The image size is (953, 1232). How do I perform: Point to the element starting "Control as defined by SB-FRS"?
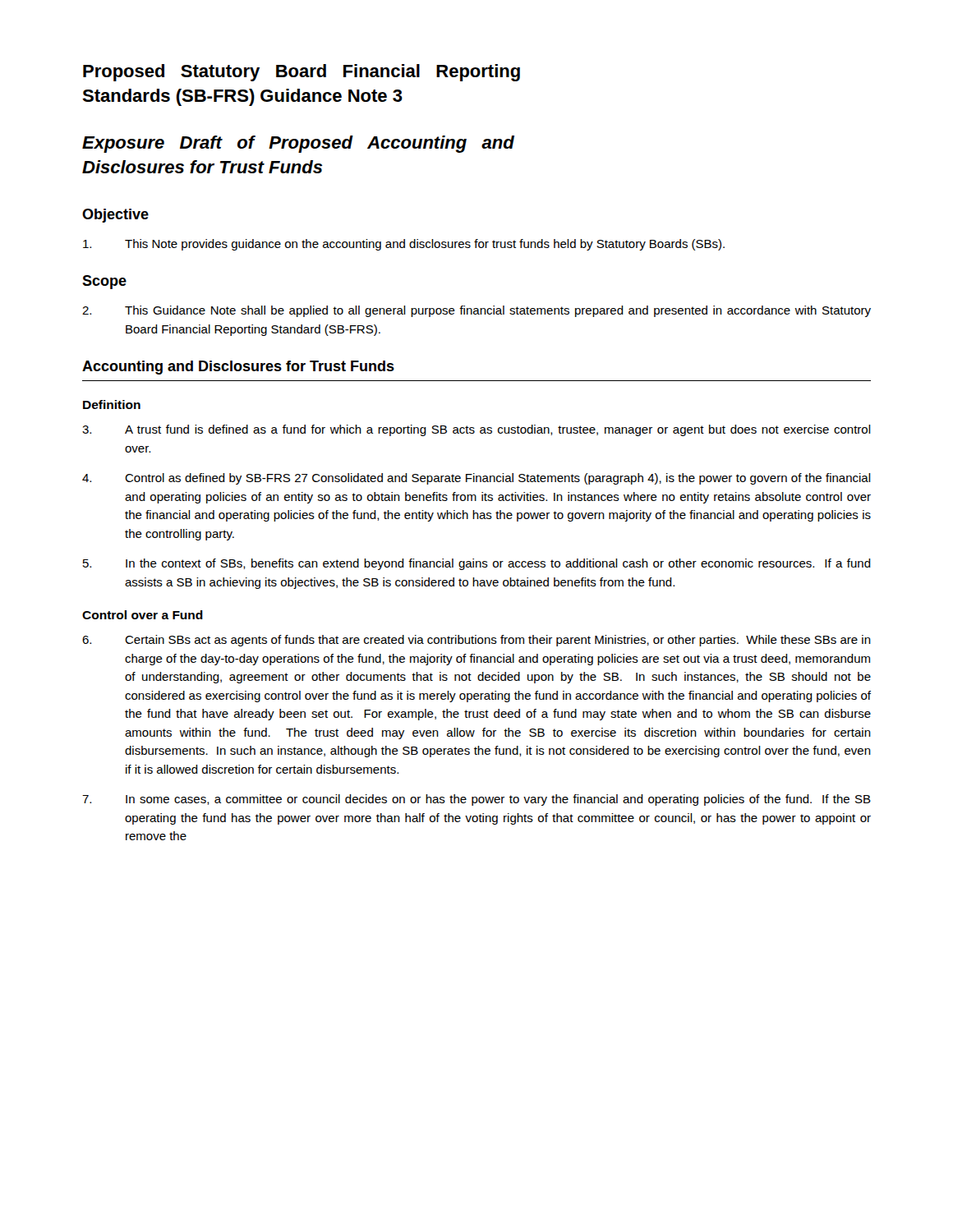(x=476, y=506)
